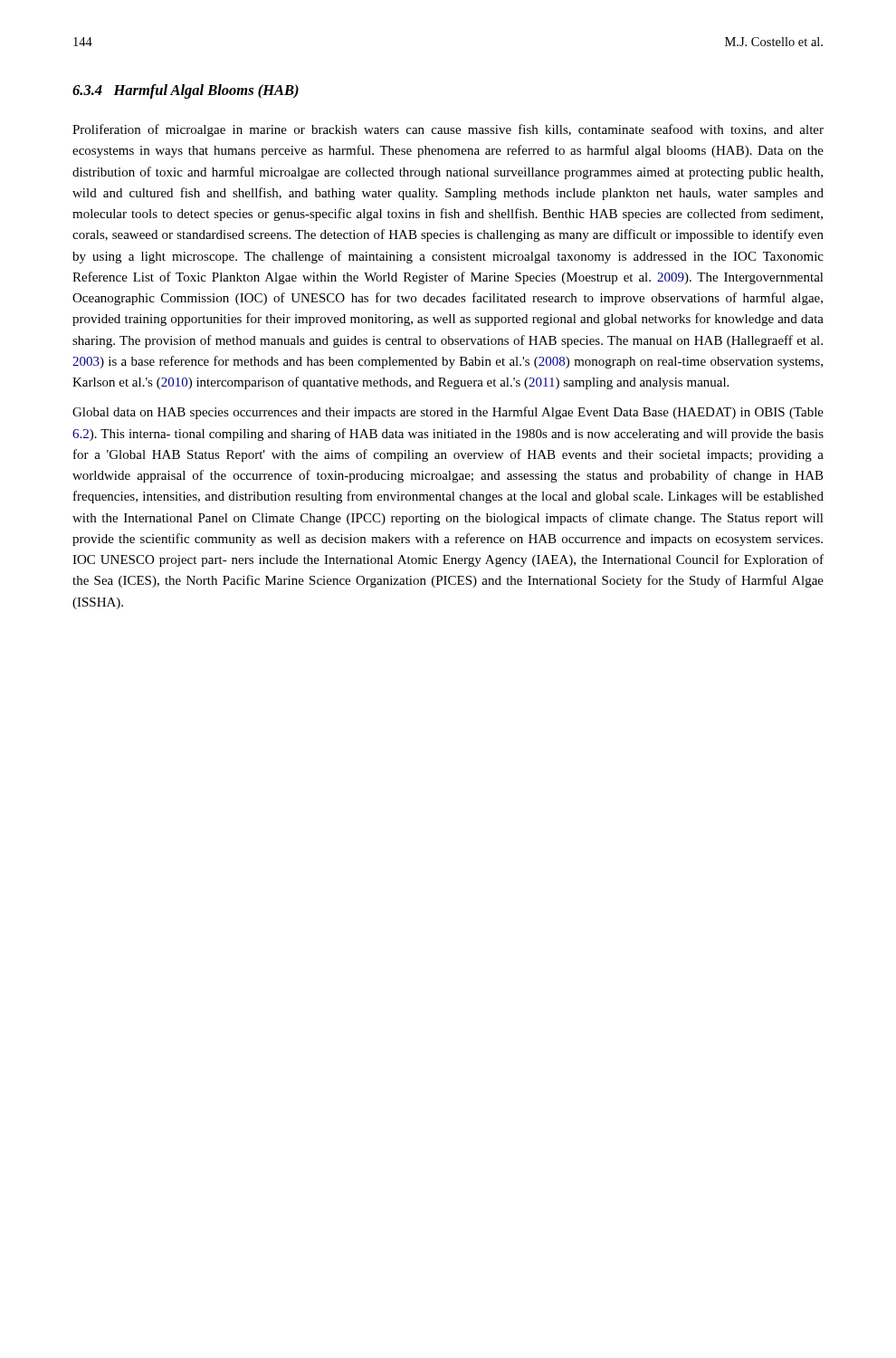Viewport: 896px width, 1358px height.
Task: Click on the text block starting "6.3.4 Harmful Algal Blooms (HAB)"
Action: click(x=186, y=90)
